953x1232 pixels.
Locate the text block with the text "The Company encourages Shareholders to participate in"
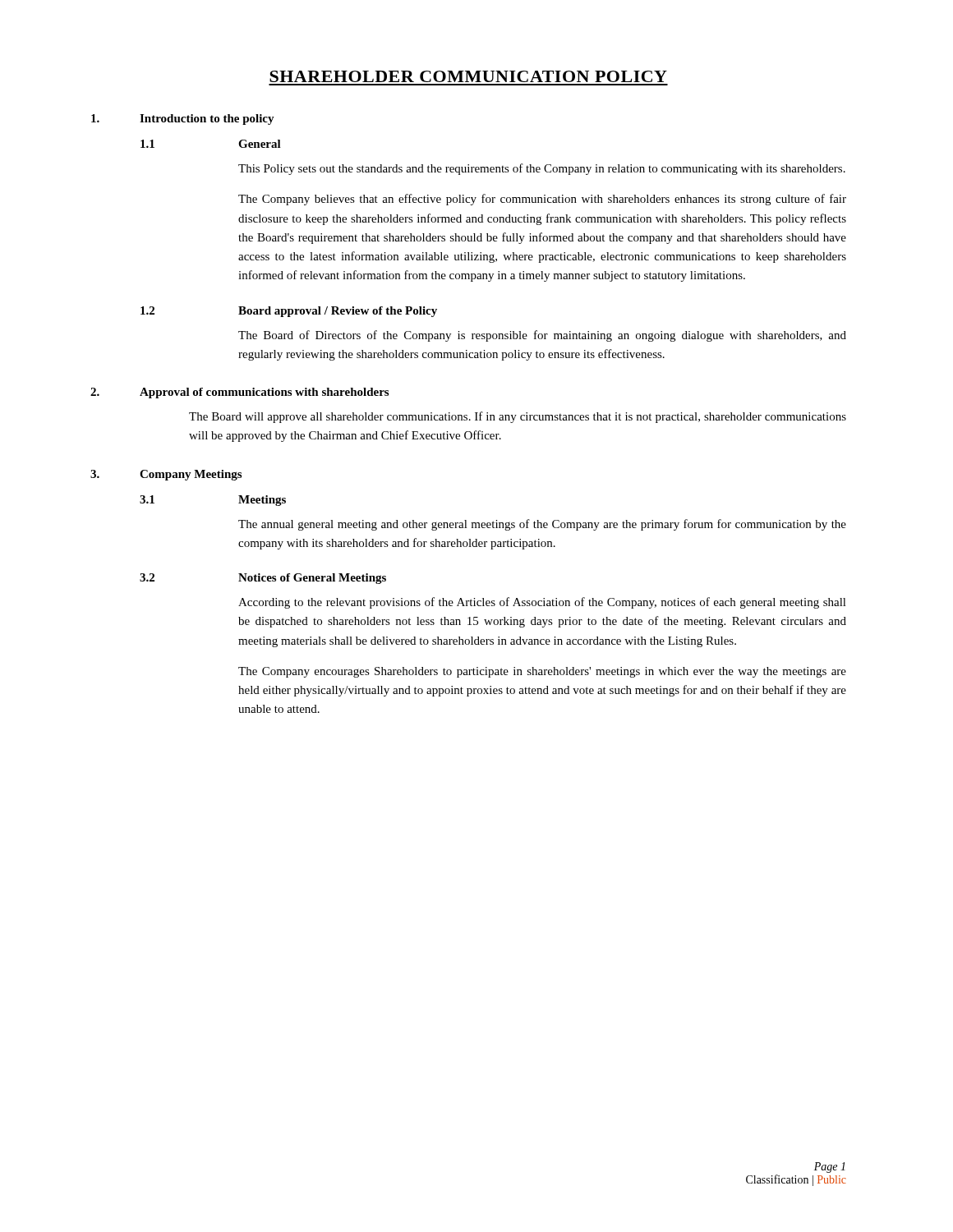[542, 690]
